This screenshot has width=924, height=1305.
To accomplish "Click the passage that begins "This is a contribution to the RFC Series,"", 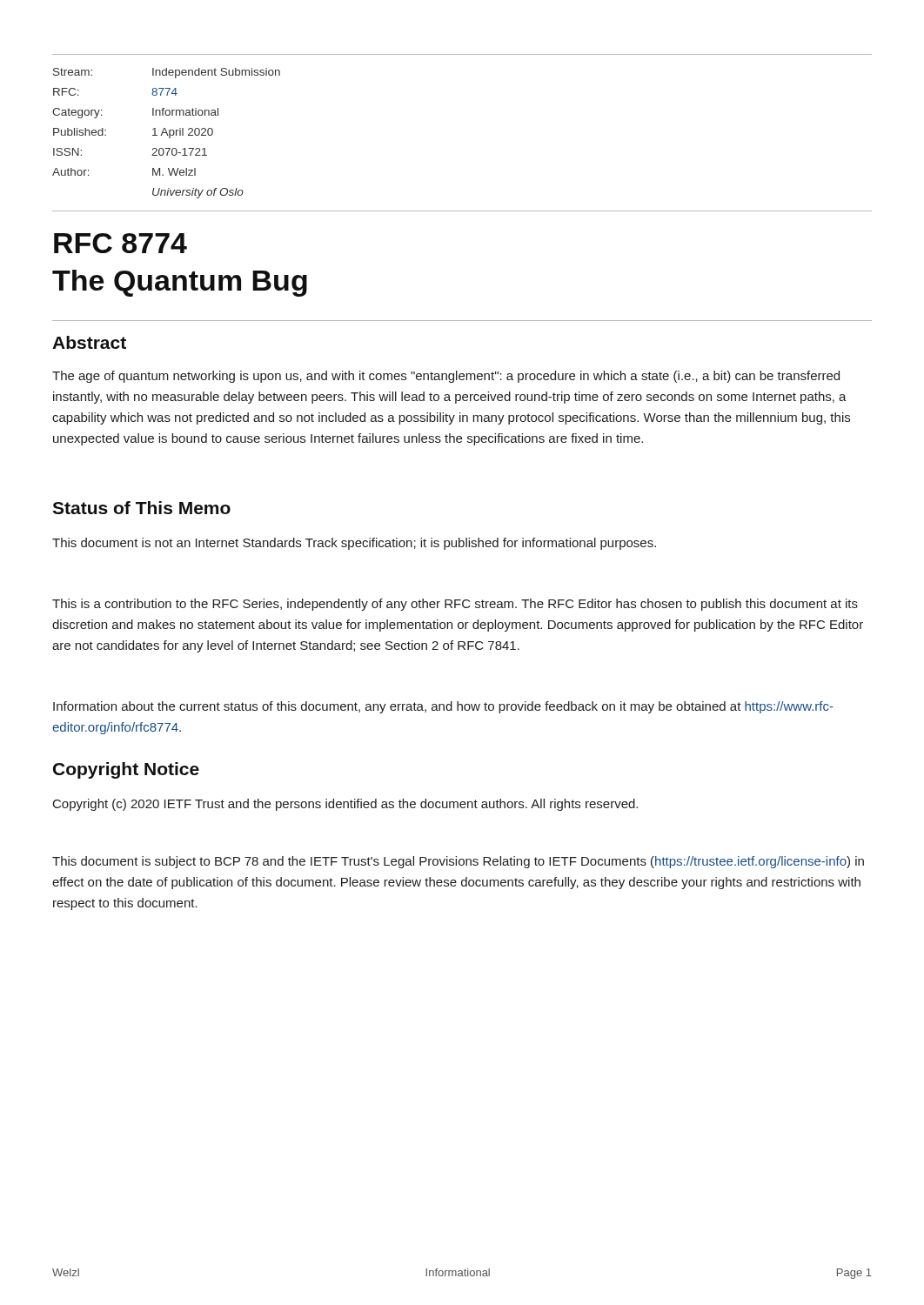I will pyautogui.click(x=458, y=624).
